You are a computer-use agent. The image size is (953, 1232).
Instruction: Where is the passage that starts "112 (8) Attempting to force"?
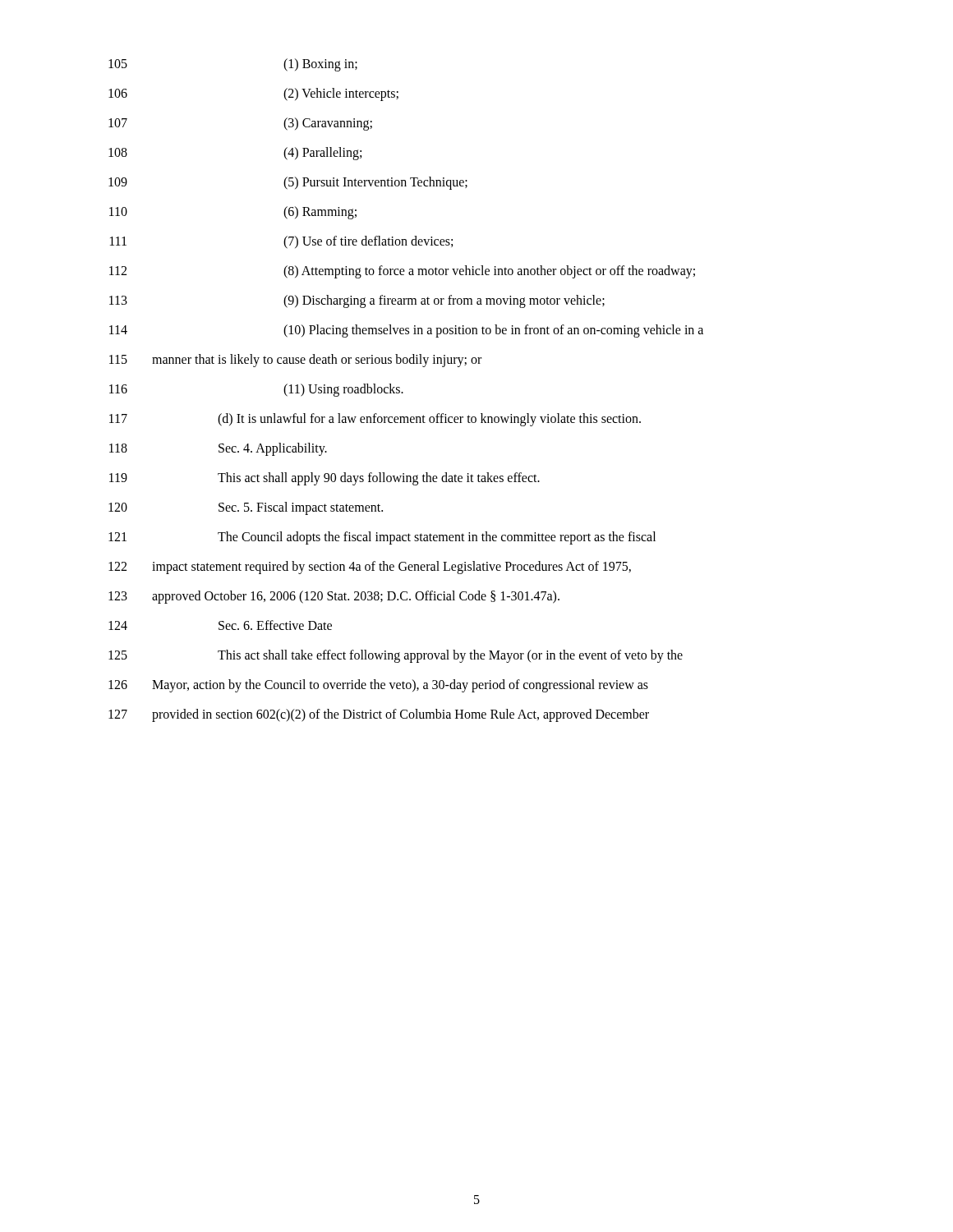(476, 271)
